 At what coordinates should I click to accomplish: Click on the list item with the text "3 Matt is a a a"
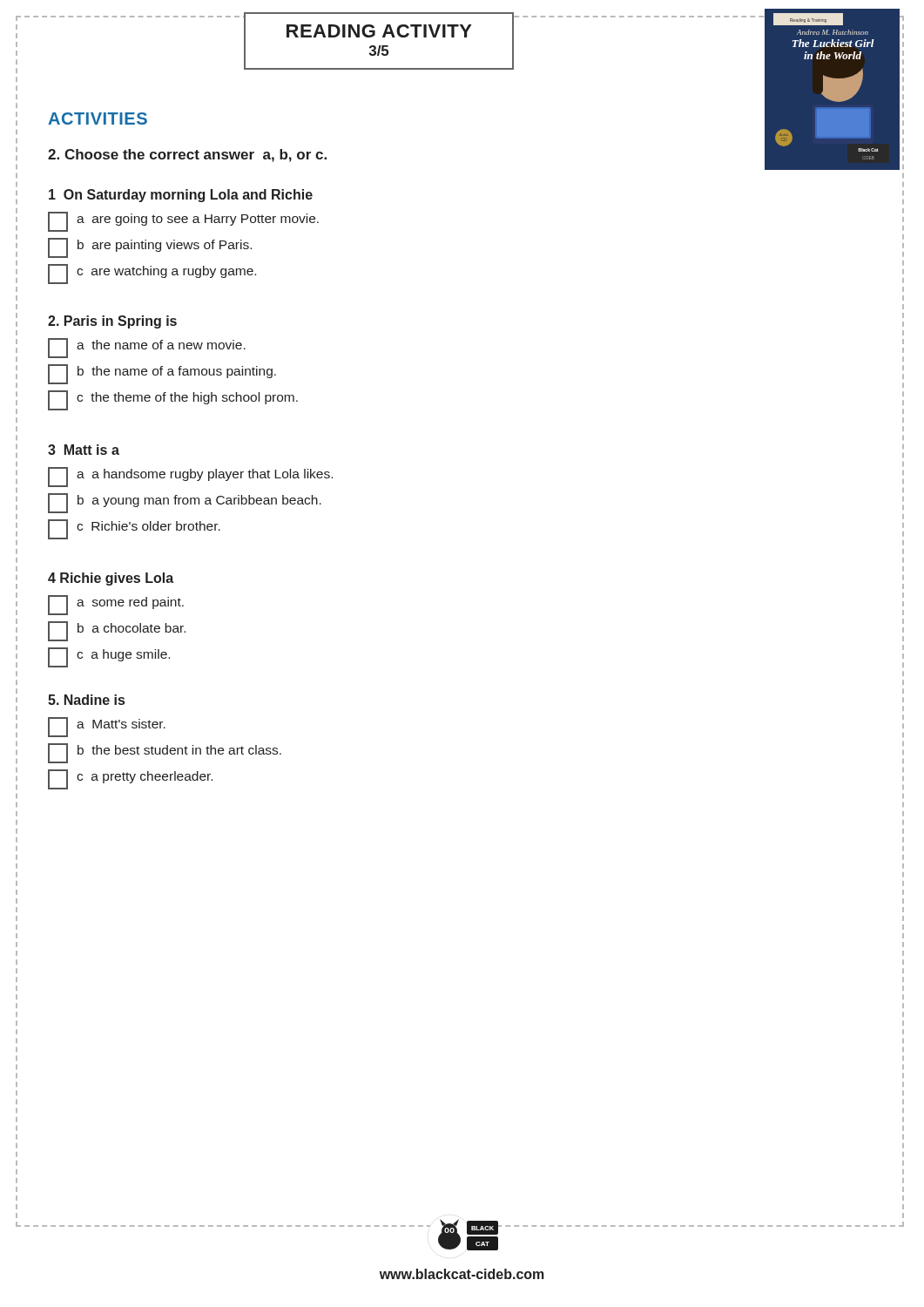pos(84,450)
